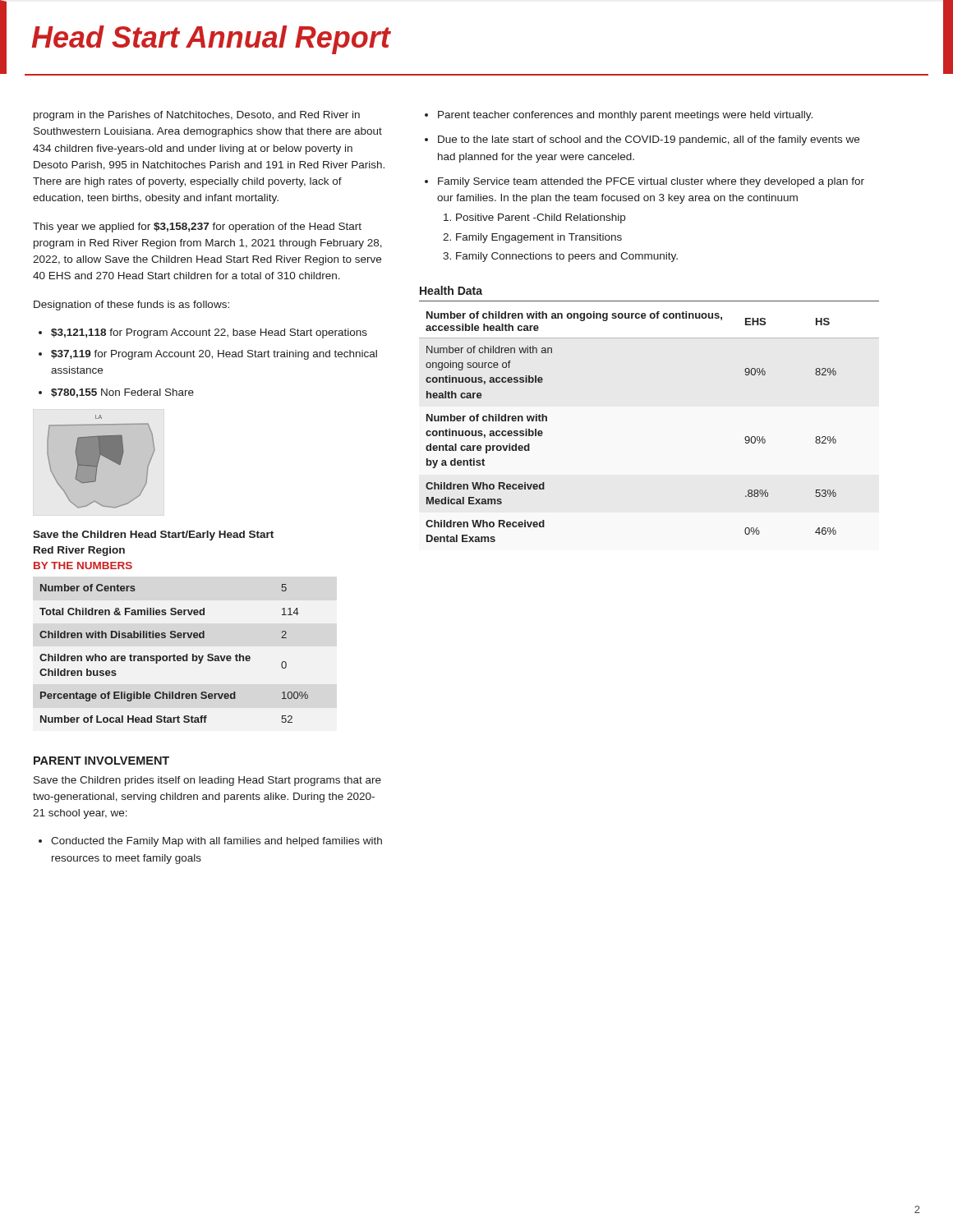Viewport: 953px width, 1232px height.
Task: Locate the list item that says "$780,155 Non Federal Share"
Action: (x=122, y=392)
